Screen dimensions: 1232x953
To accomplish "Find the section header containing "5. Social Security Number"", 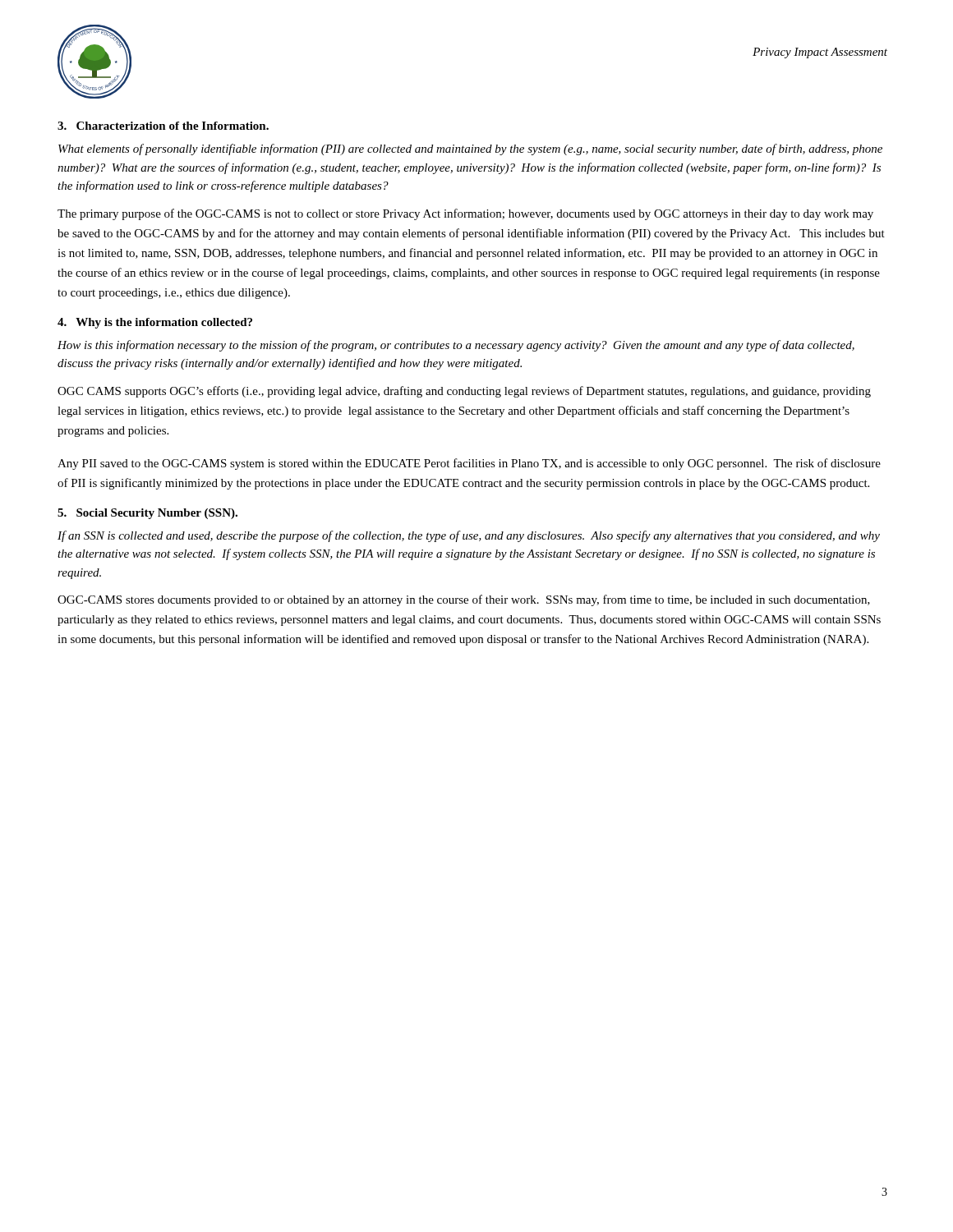I will [148, 512].
